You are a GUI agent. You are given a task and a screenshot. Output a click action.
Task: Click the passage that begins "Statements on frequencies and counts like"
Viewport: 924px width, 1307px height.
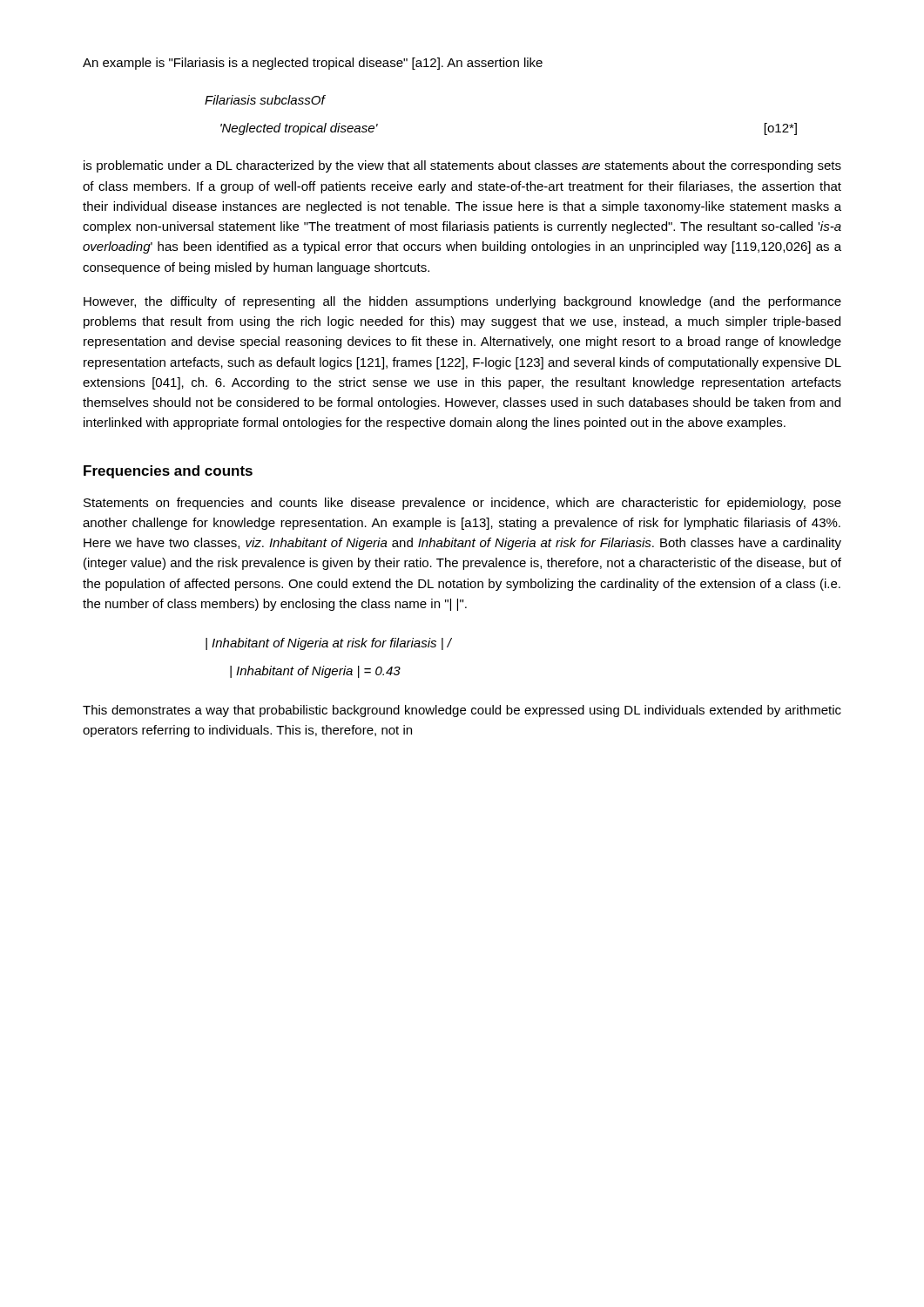coord(462,553)
